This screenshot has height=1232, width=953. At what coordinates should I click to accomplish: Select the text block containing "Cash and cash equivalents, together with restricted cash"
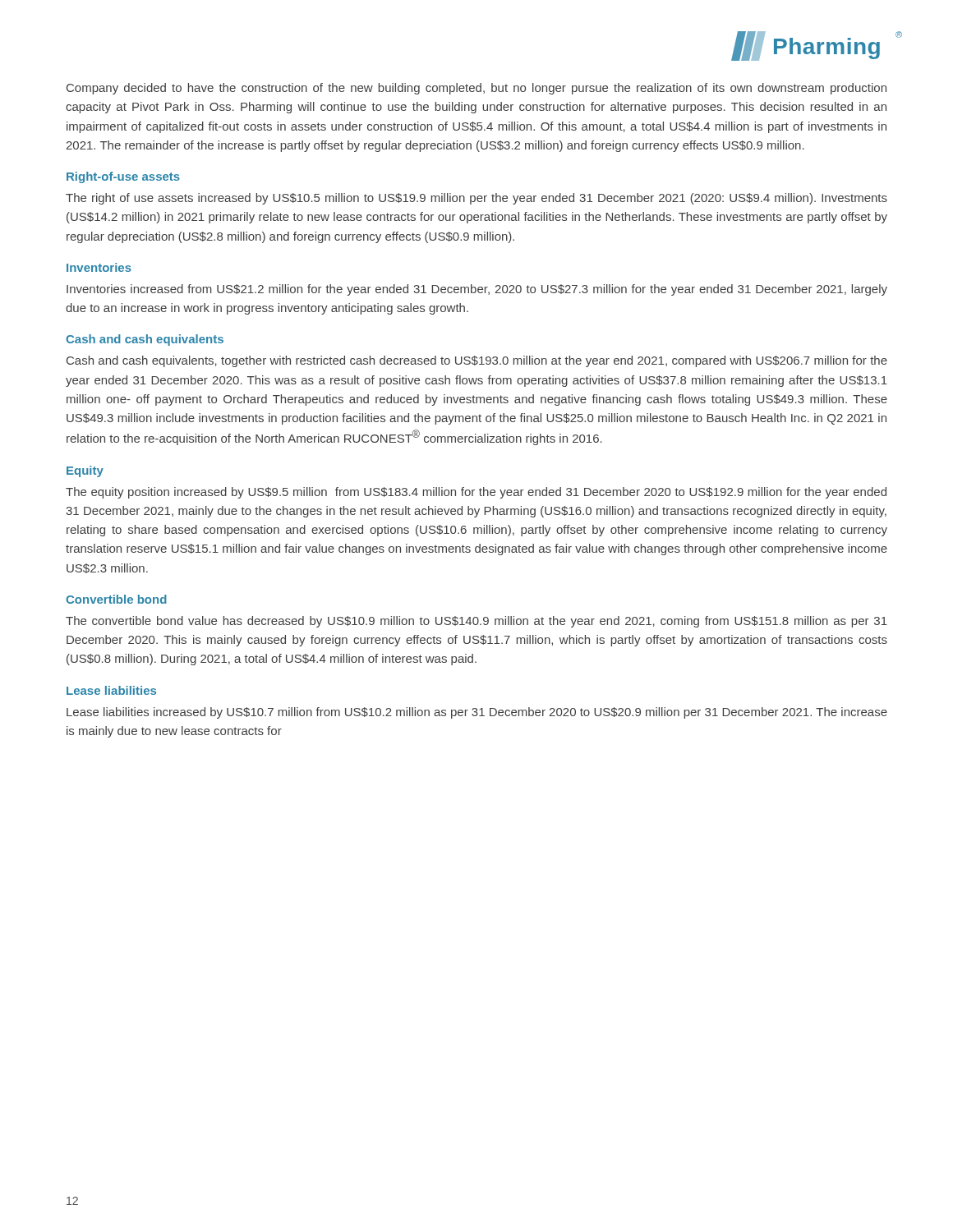click(x=476, y=399)
